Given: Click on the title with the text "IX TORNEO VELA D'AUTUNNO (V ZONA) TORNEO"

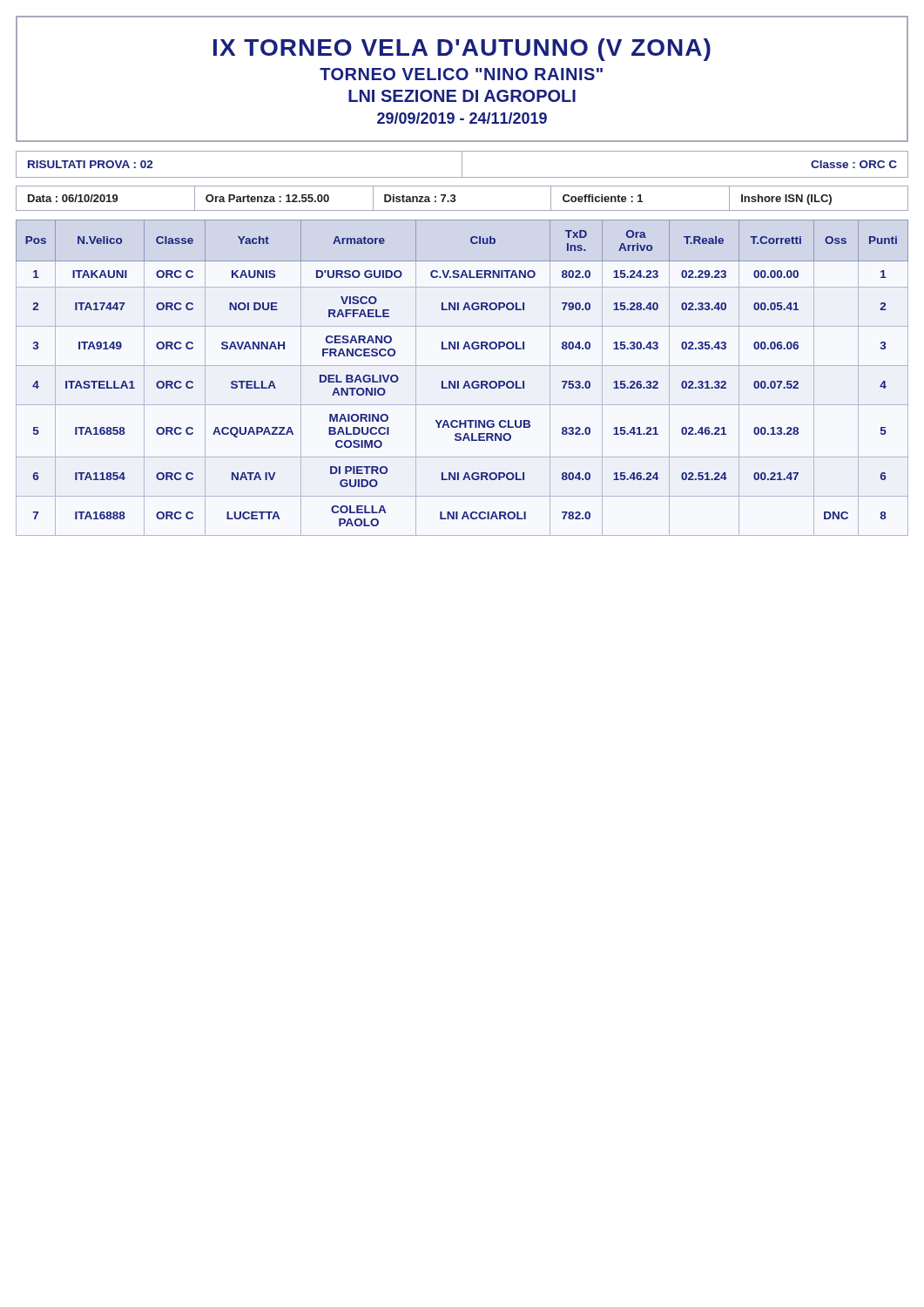Looking at the screenshot, I should [462, 80].
